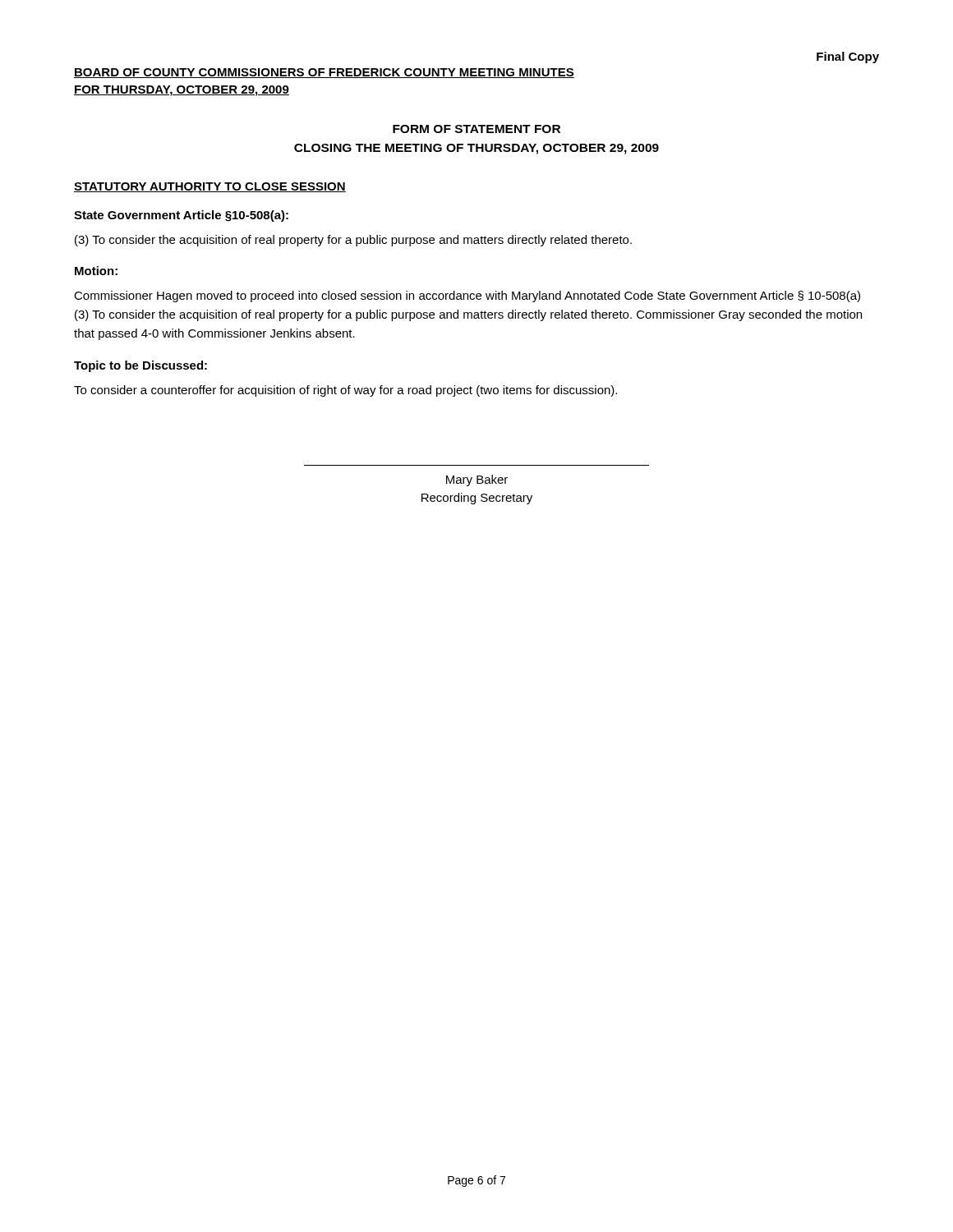953x1232 pixels.
Task: Point to the block beginning "Topic to be"
Action: (141, 365)
